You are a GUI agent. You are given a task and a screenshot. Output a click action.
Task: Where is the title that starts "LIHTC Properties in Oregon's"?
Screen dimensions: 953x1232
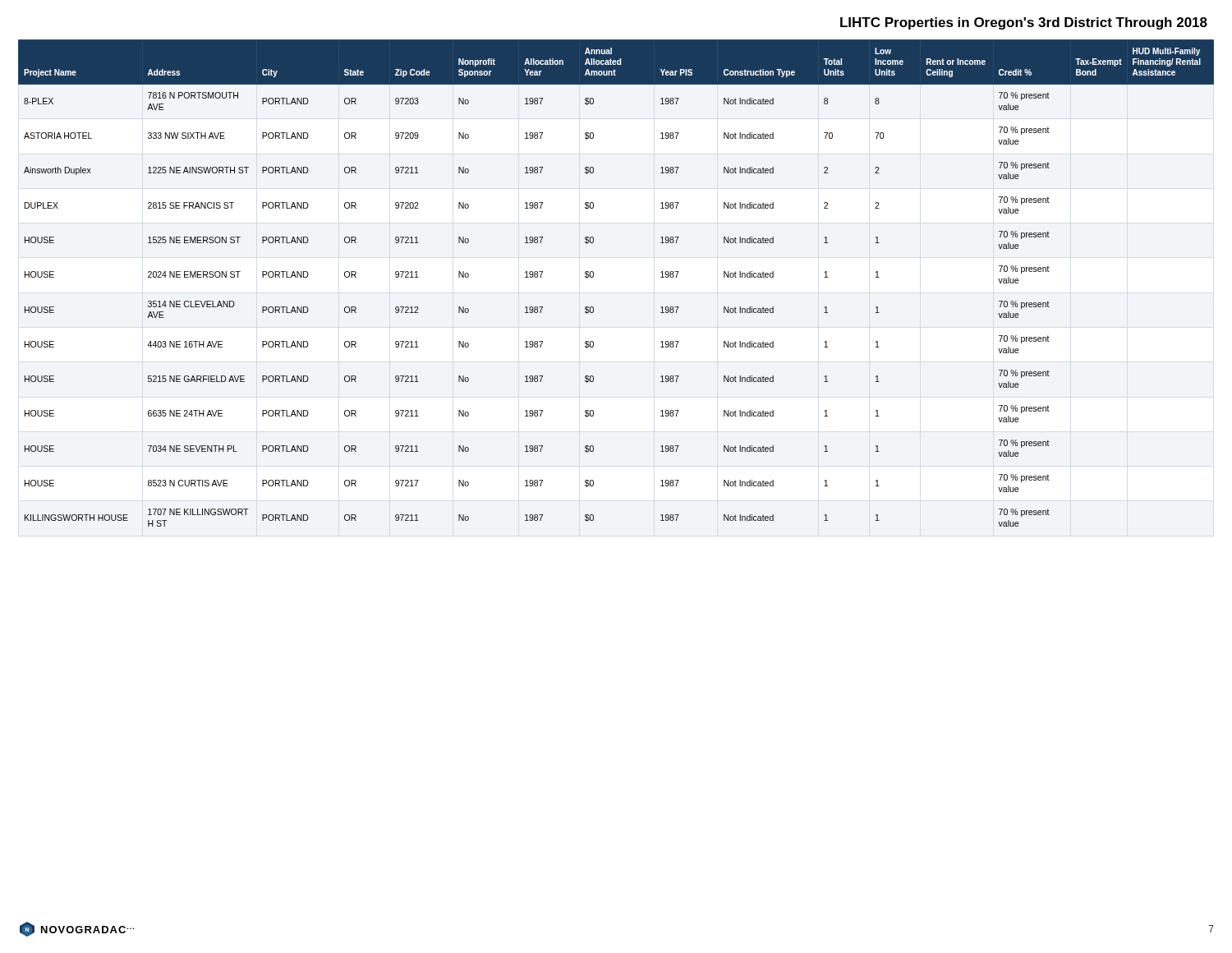[1023, 23]
